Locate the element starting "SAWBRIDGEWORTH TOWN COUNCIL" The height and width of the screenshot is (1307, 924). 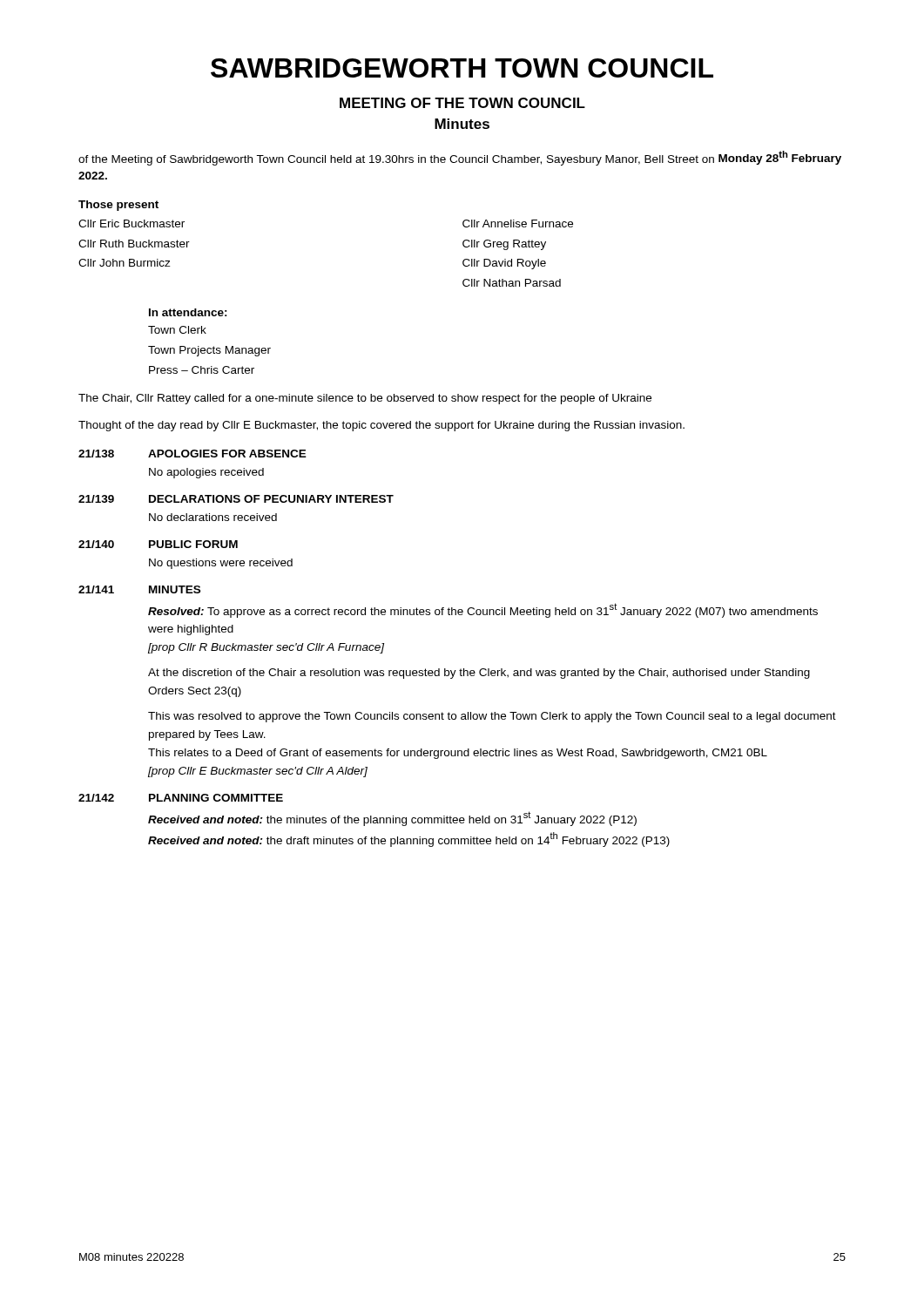tap(462, 68)
